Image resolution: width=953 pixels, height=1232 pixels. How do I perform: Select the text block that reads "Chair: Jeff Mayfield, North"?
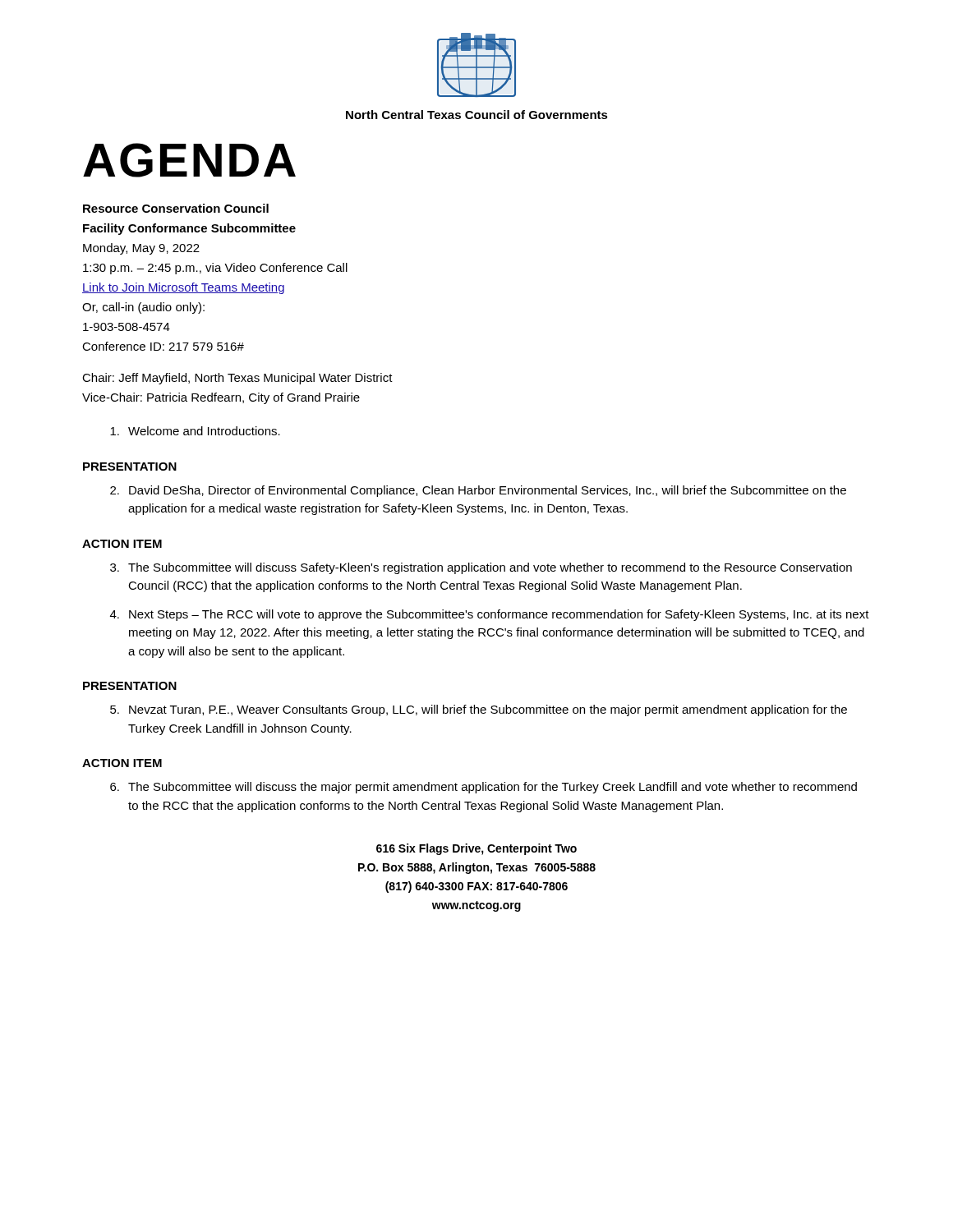pyautogui.click(x=237, y=387)
